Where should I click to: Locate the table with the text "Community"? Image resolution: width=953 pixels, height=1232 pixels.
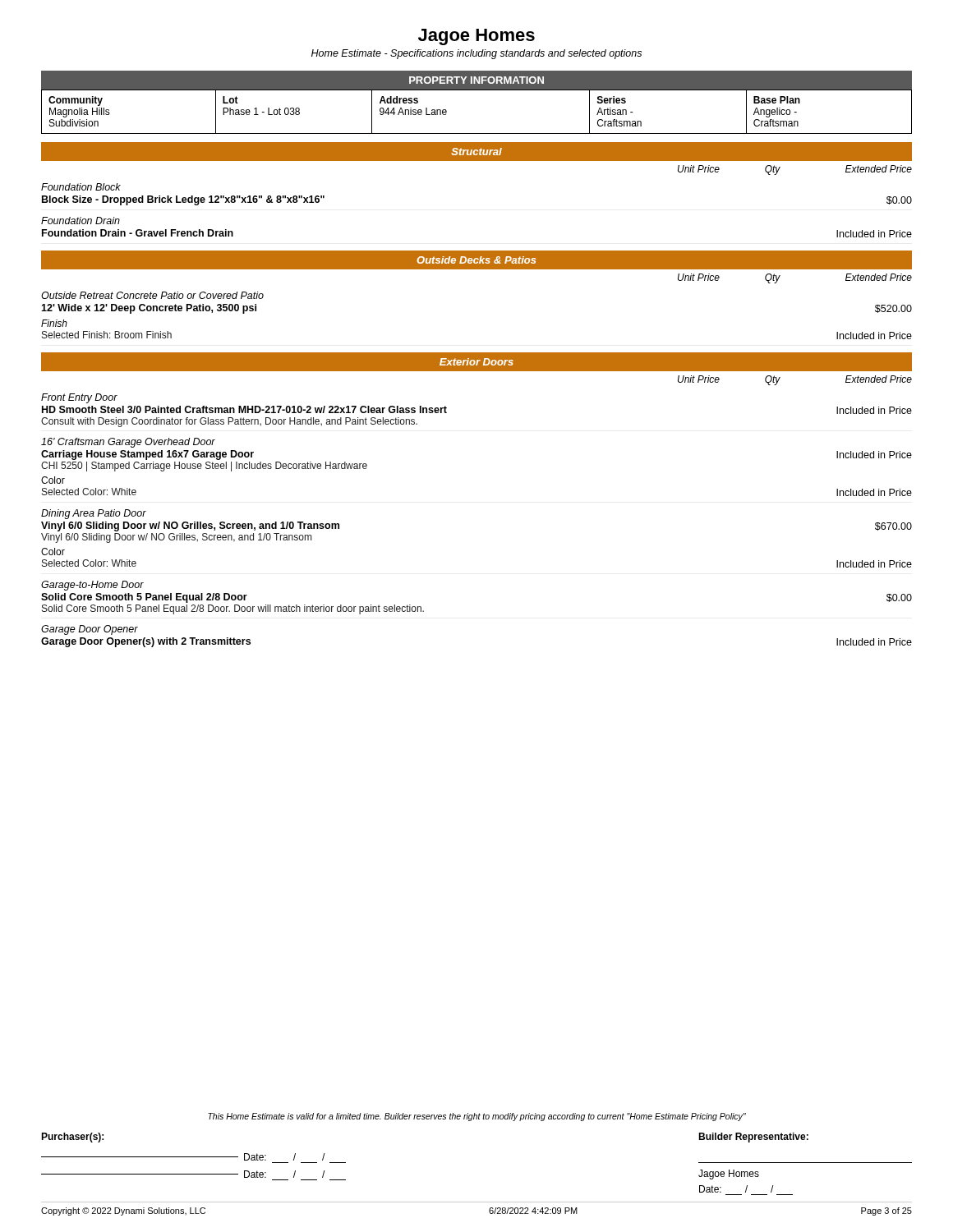pyautogui.click(x=476, y=112)
